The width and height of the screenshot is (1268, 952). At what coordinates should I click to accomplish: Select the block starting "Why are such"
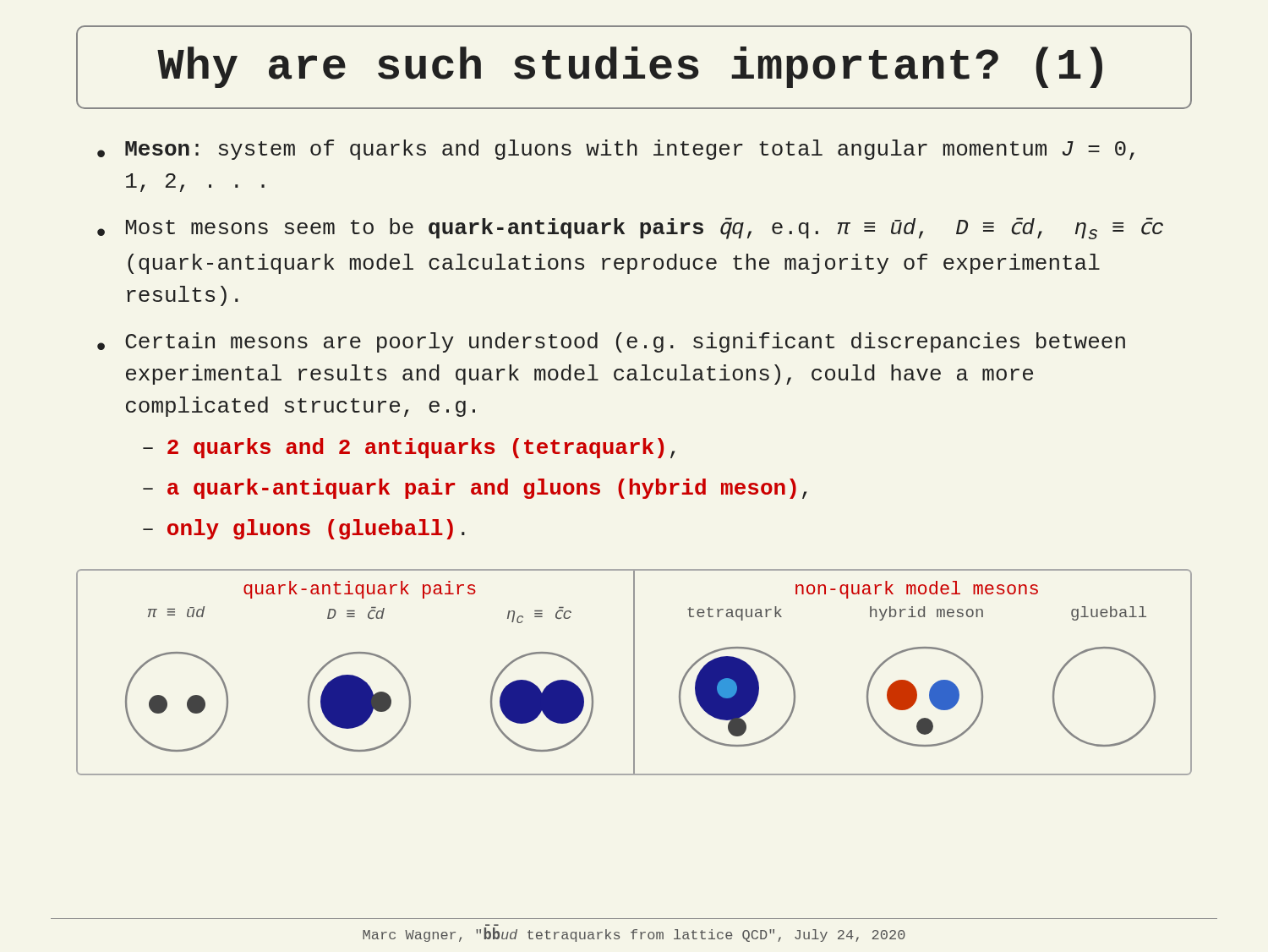click(x=634, y=67)
